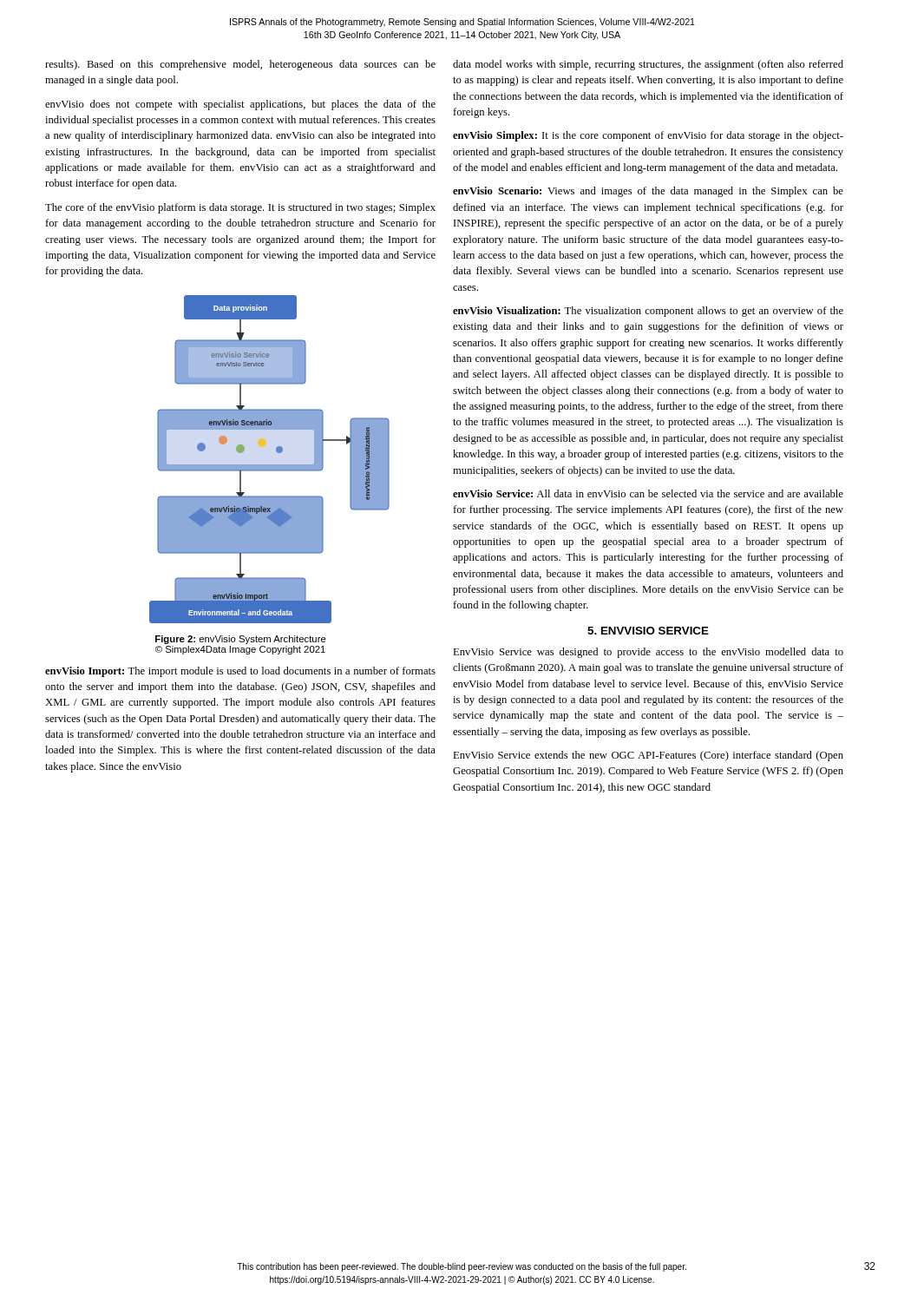Click on the flowchart

240,459
